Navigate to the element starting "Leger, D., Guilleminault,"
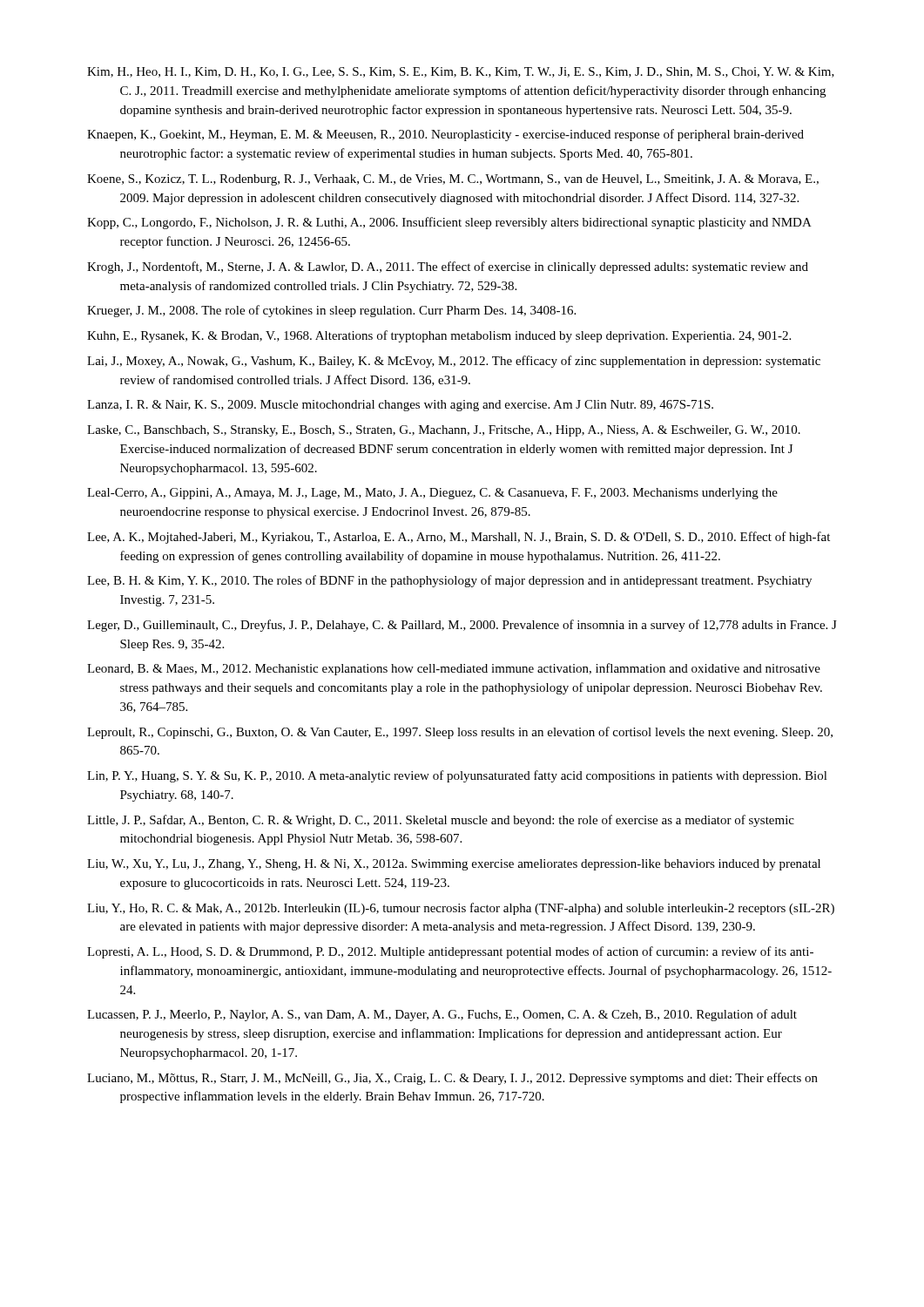 462,634
